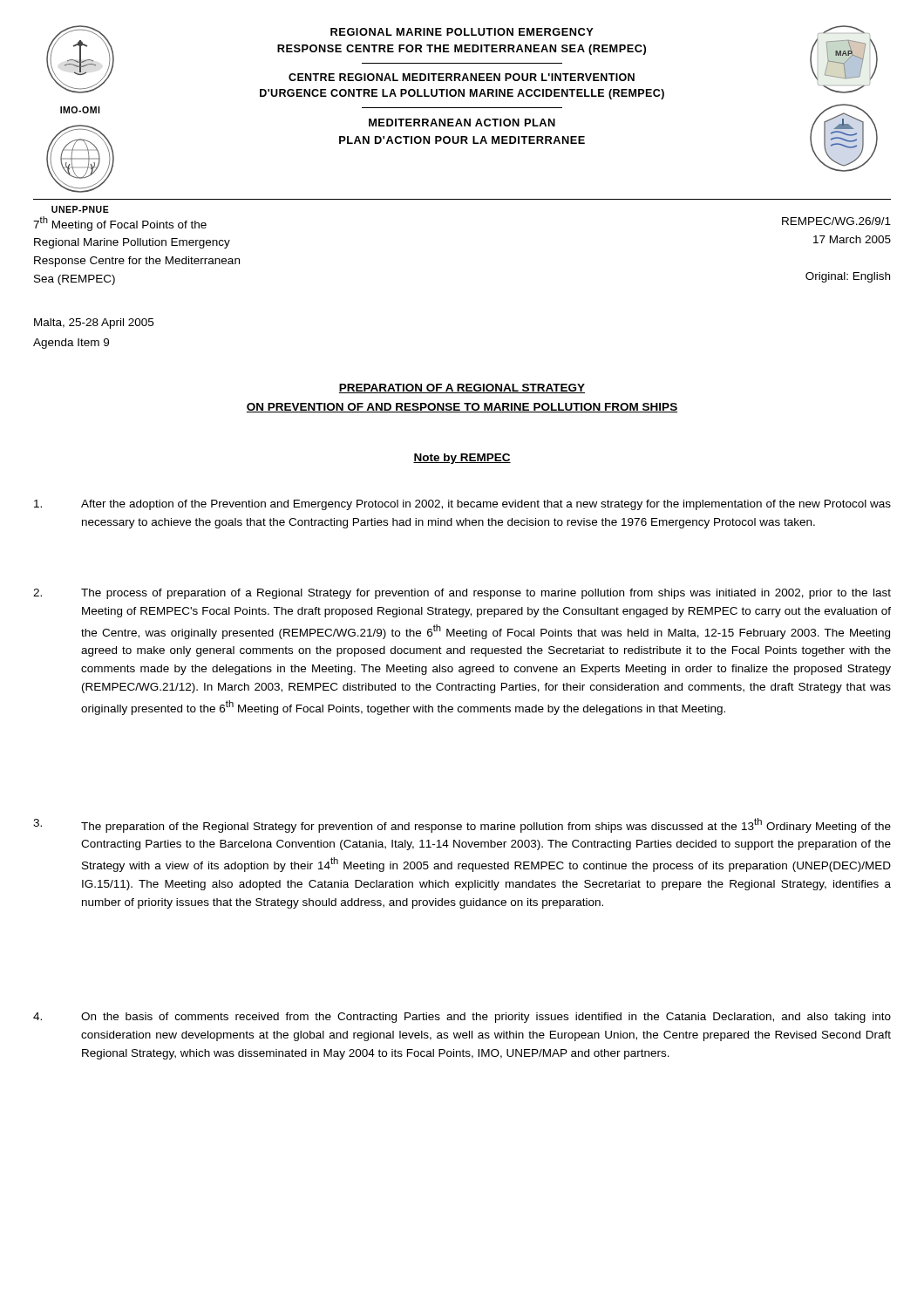Click on the element starting "On the basis"
This screenshot has height=1308, width=924.
click(x=462, y=1035)
